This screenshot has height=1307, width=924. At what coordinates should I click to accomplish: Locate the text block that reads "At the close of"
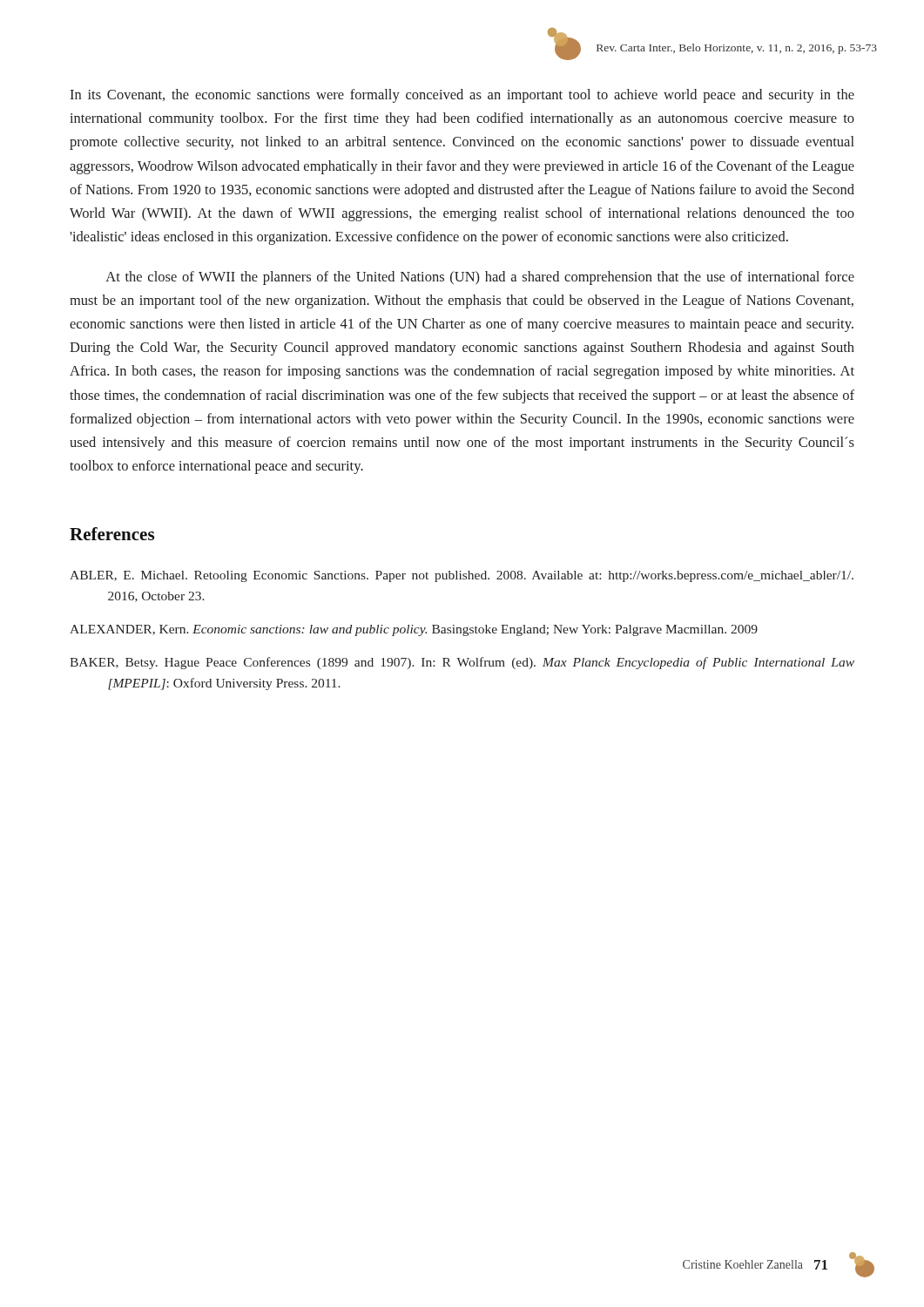462,371
